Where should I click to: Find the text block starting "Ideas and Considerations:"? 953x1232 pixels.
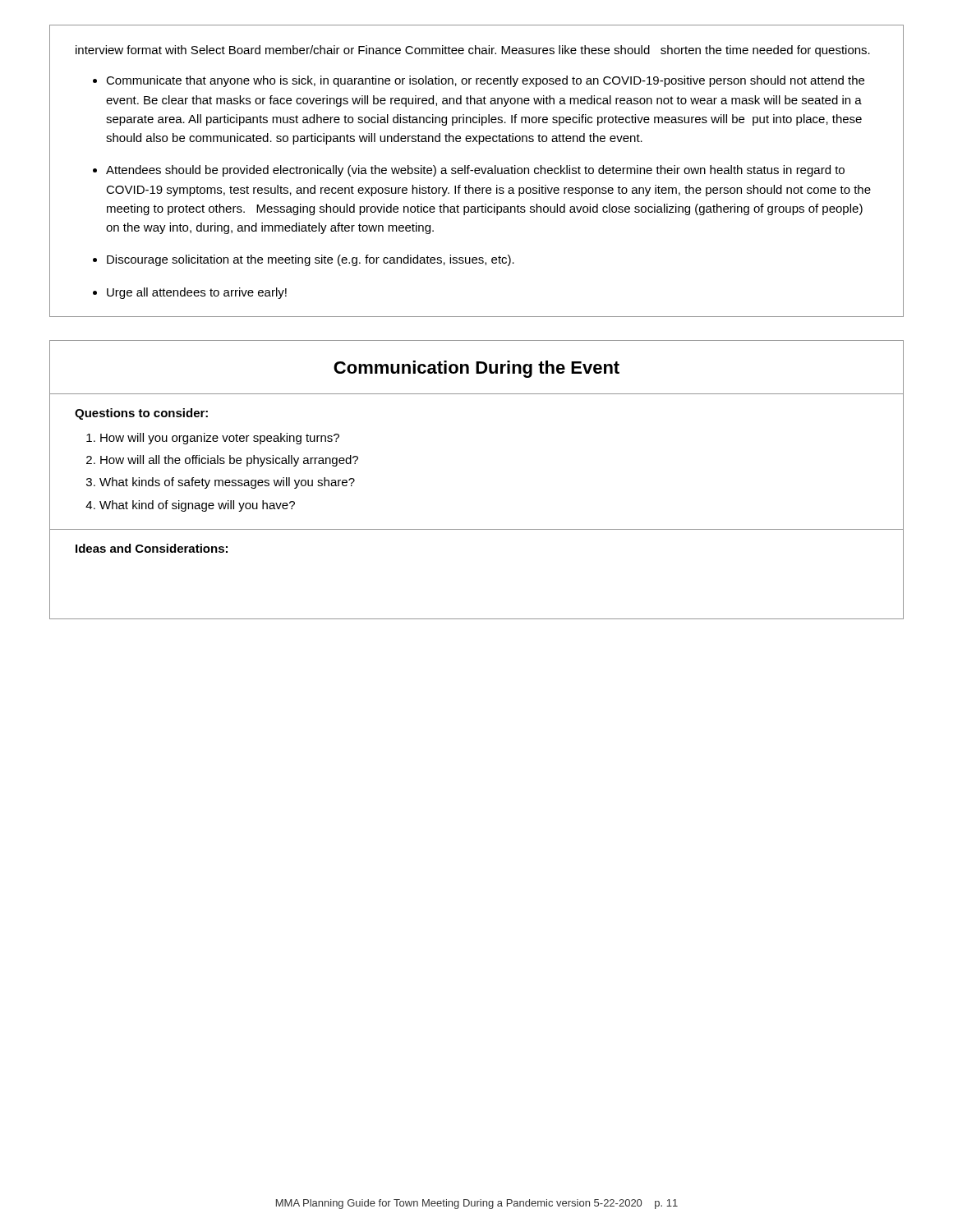point(152,548)
